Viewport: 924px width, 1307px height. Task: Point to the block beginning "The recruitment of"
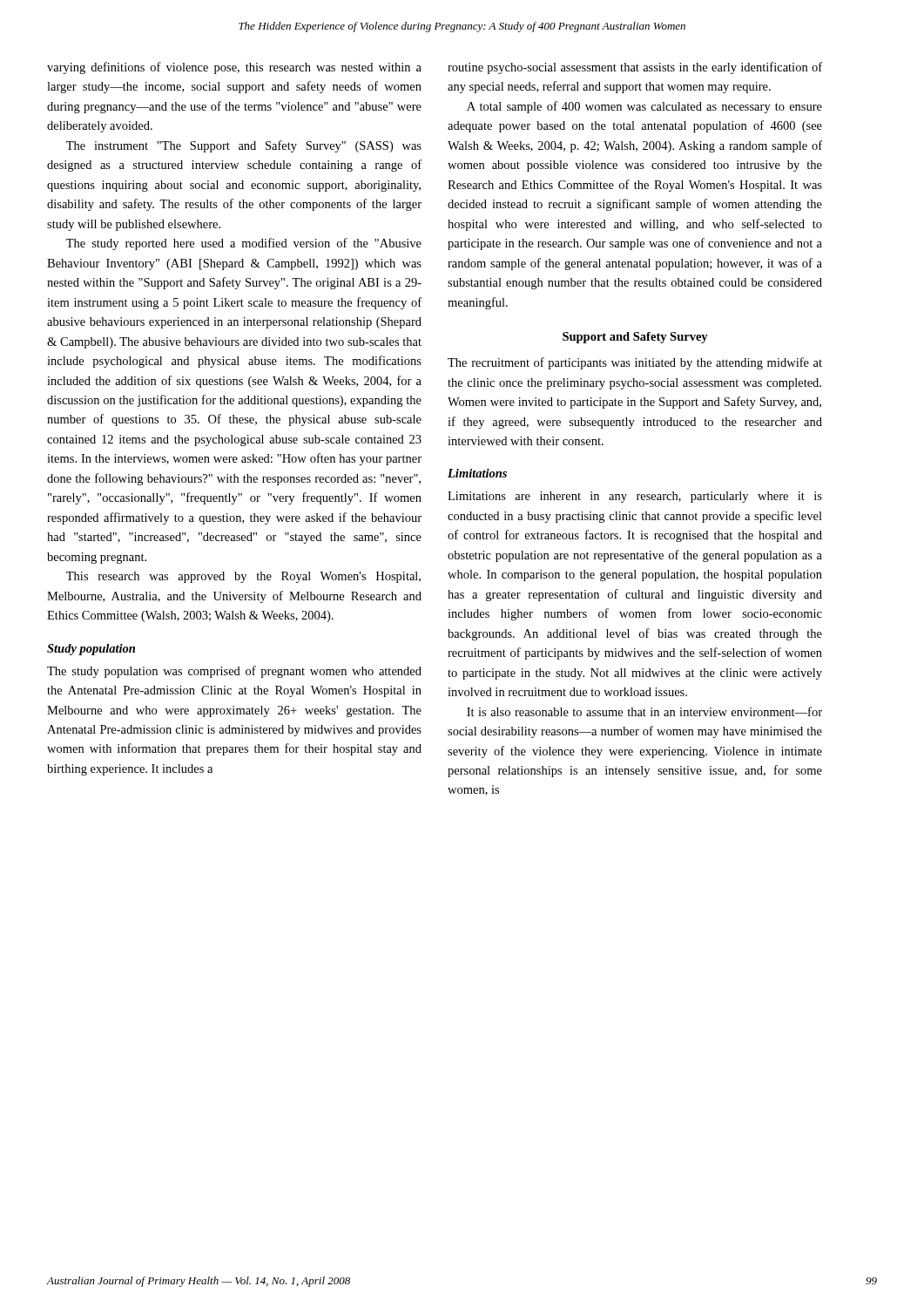point(635,402)
